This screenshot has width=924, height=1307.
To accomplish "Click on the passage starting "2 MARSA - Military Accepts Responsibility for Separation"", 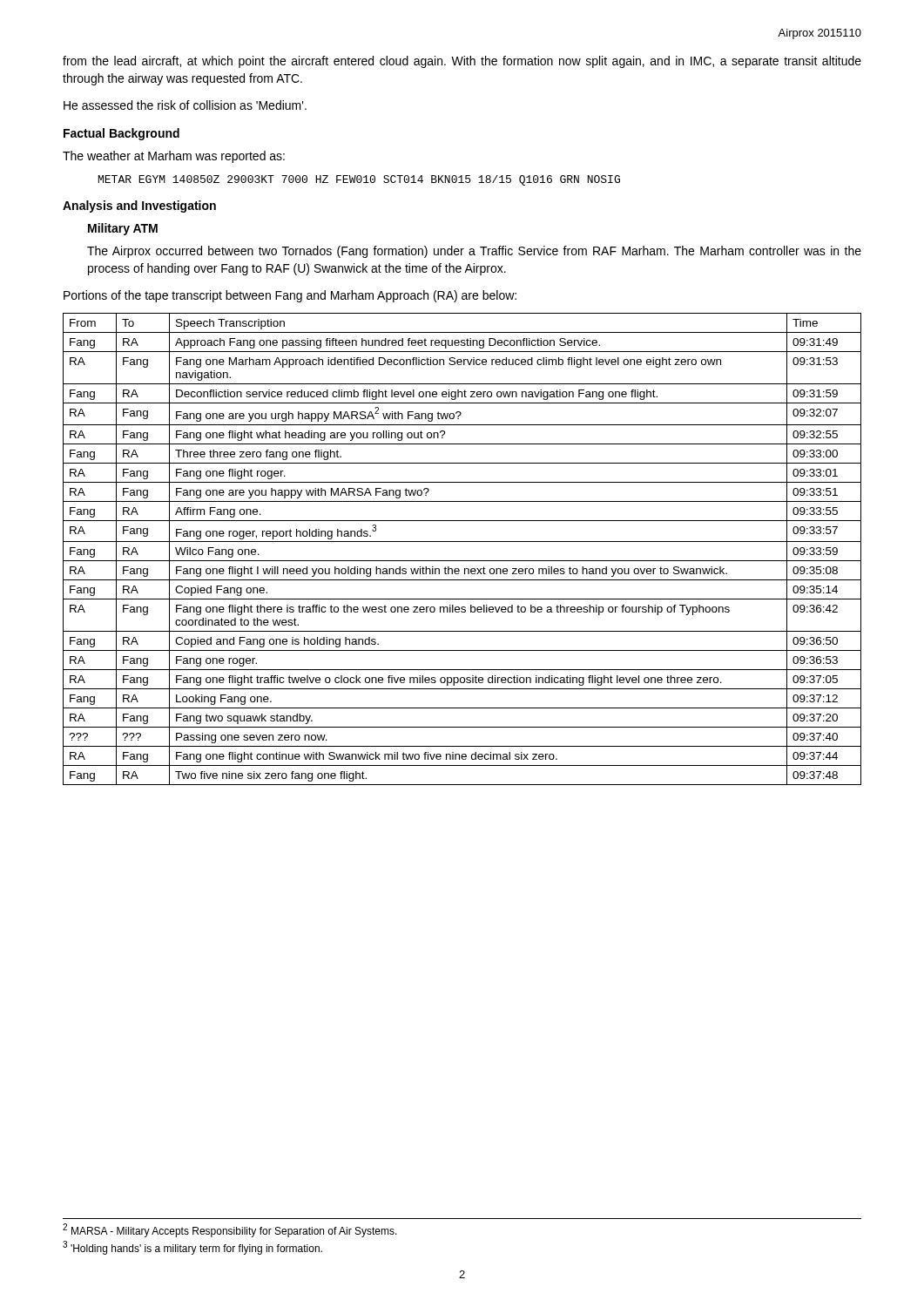I will tap(230, 1230).
